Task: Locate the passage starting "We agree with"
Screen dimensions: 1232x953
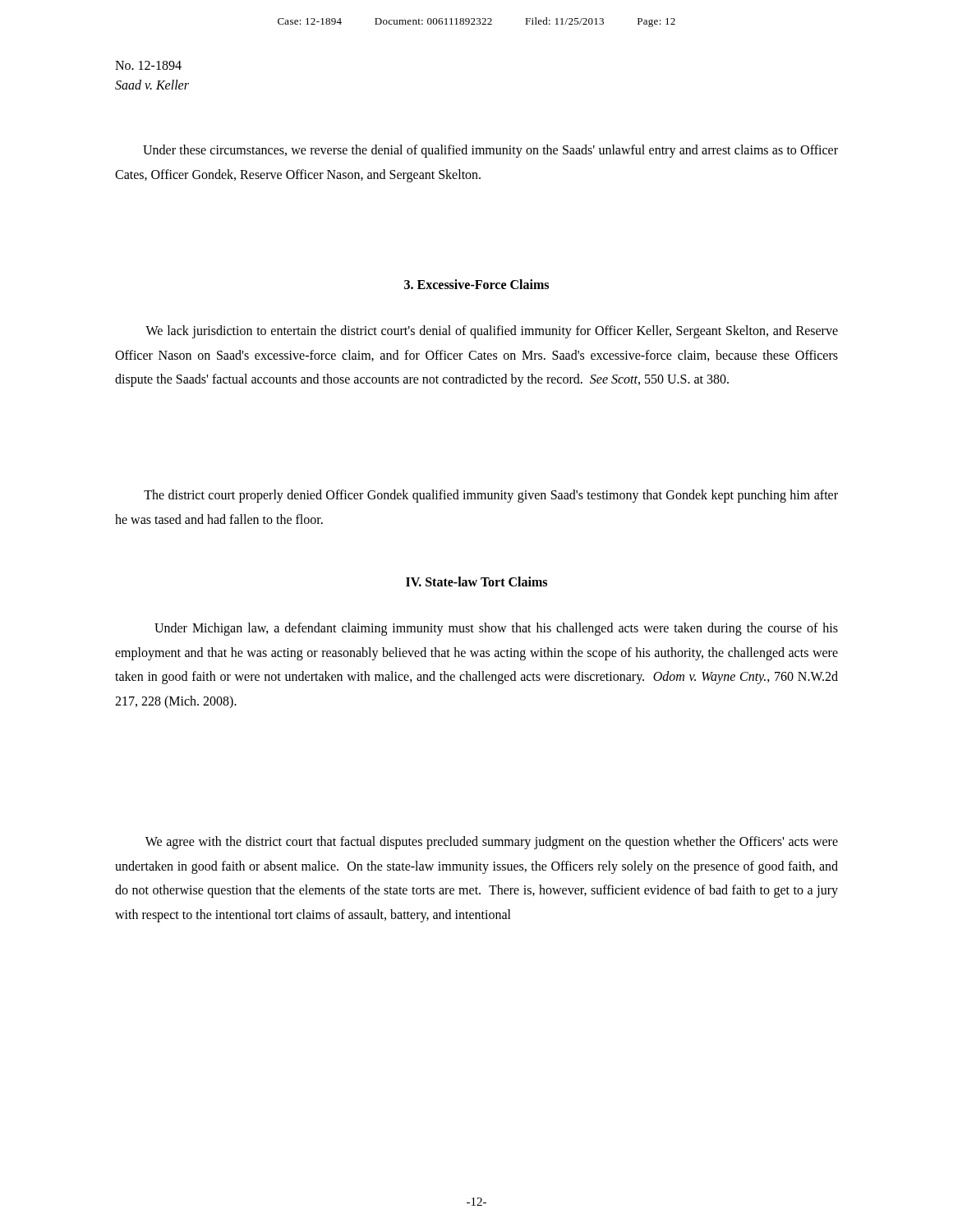Action: pyautogui.click(x=476, y=878)
